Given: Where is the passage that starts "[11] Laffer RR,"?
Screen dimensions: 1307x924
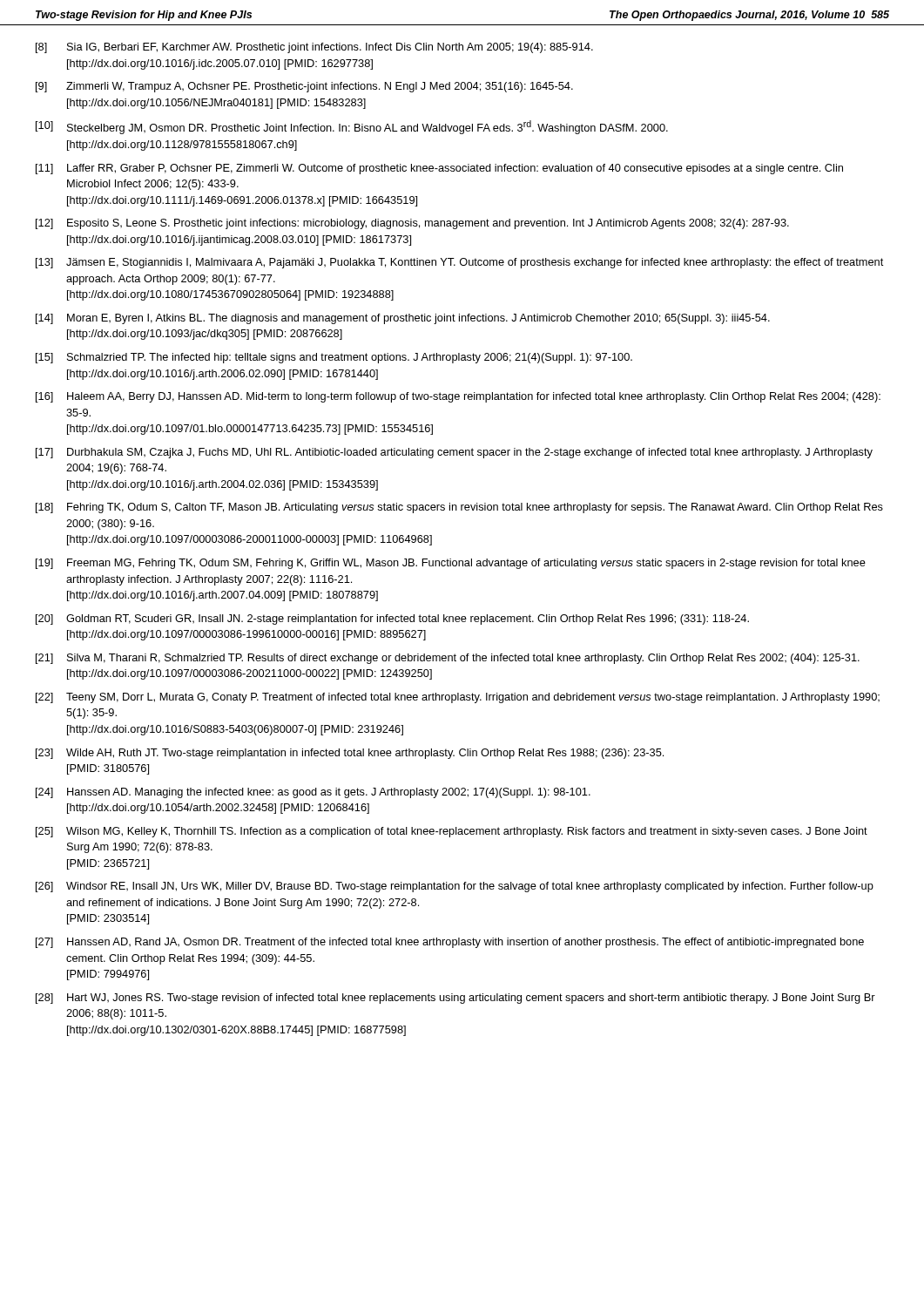Looking at the screenshot, I should coord(439,169).
